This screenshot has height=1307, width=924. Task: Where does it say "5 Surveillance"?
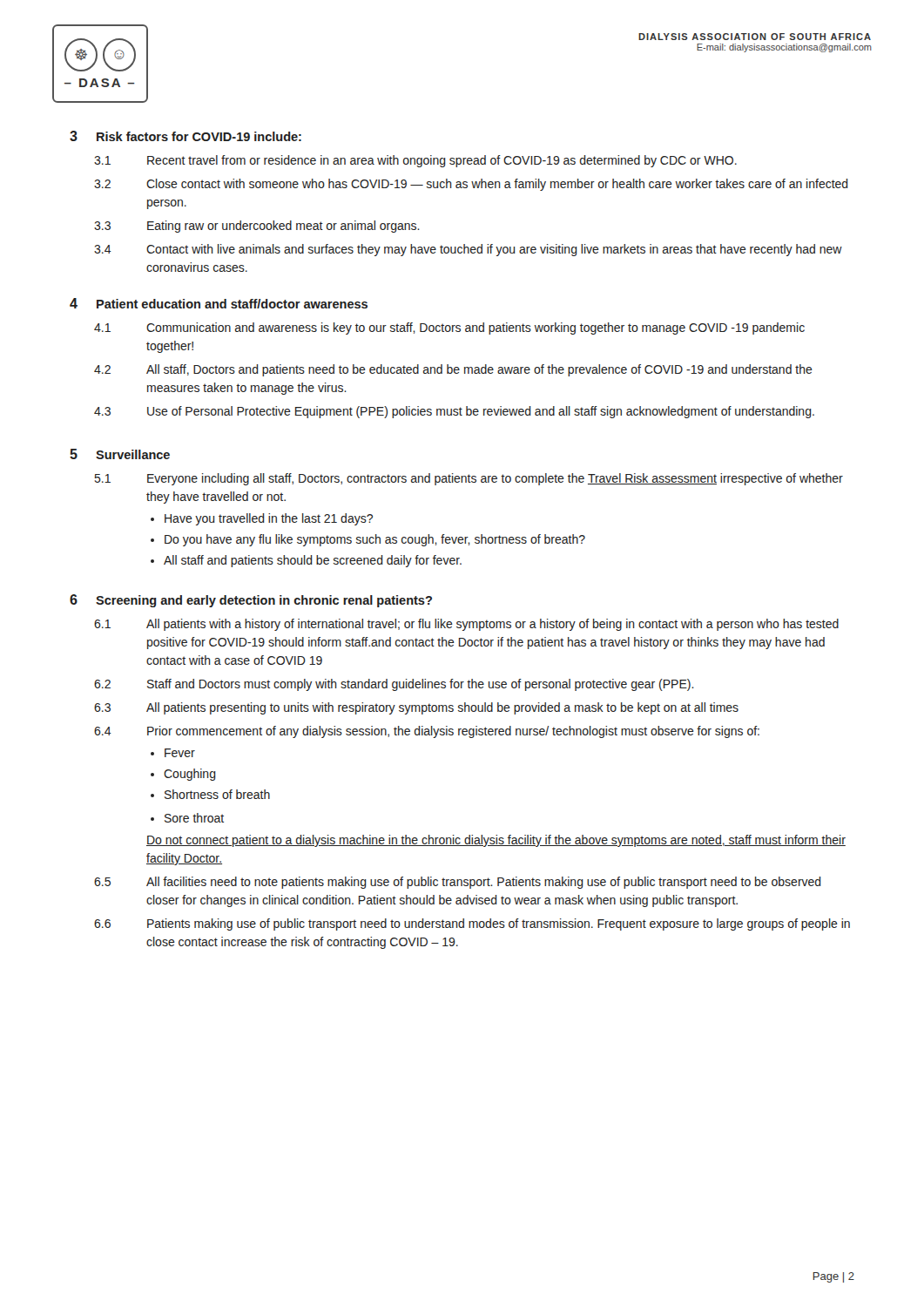pos(120,455)
